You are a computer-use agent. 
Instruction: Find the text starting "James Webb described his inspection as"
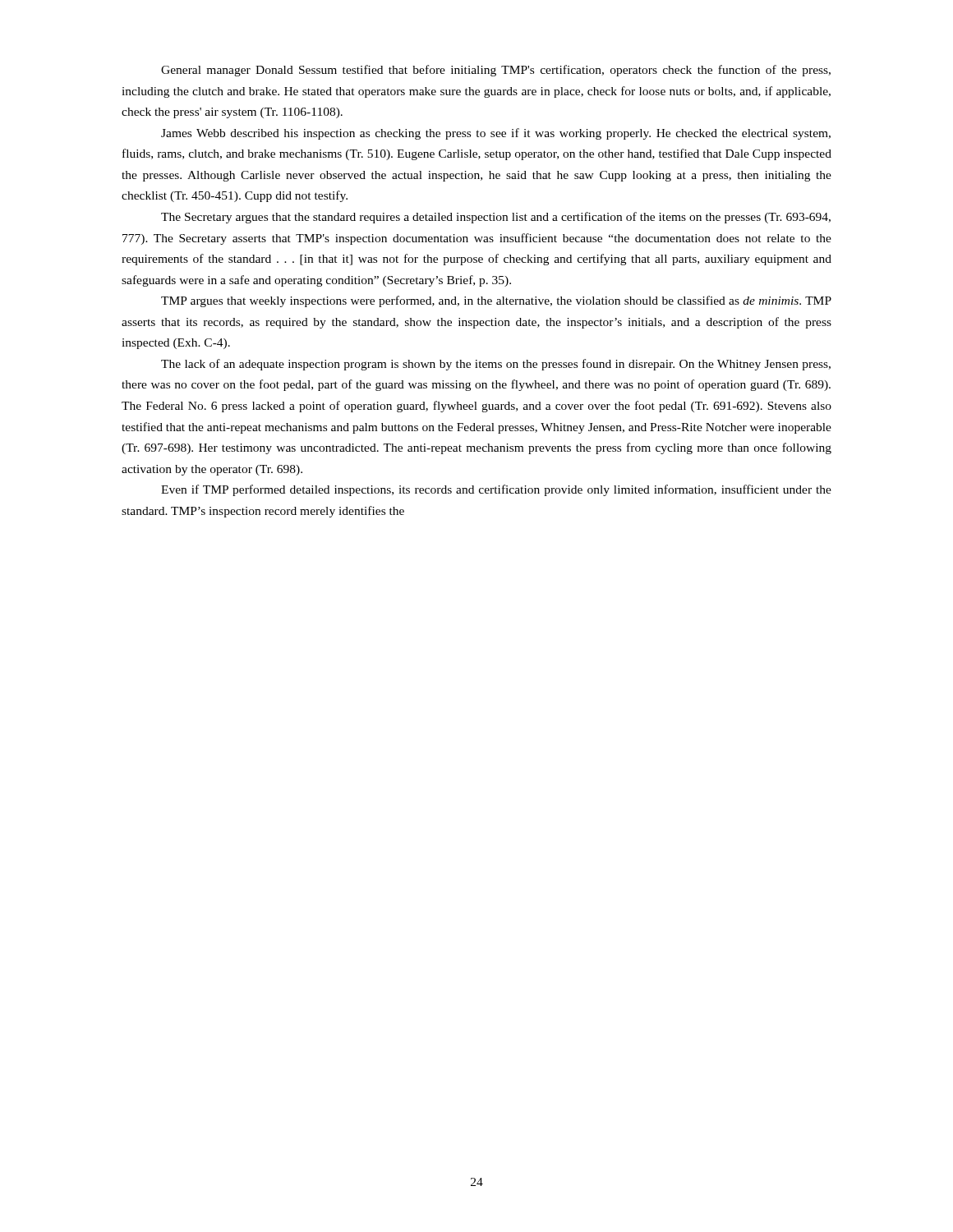tap(476, 164)
